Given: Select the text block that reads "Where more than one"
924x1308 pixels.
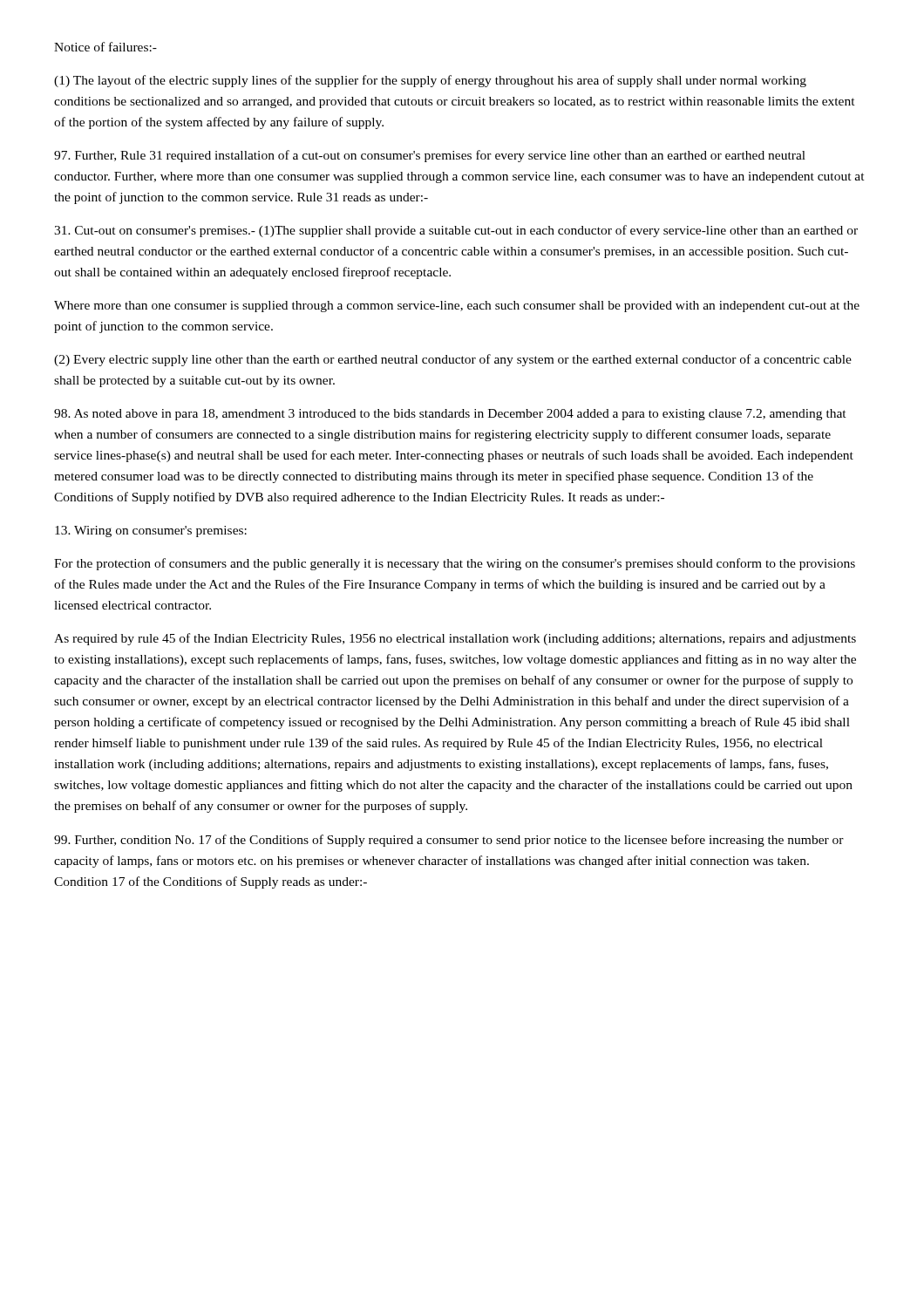Looking at the screenshot, I should pos(457,315).
